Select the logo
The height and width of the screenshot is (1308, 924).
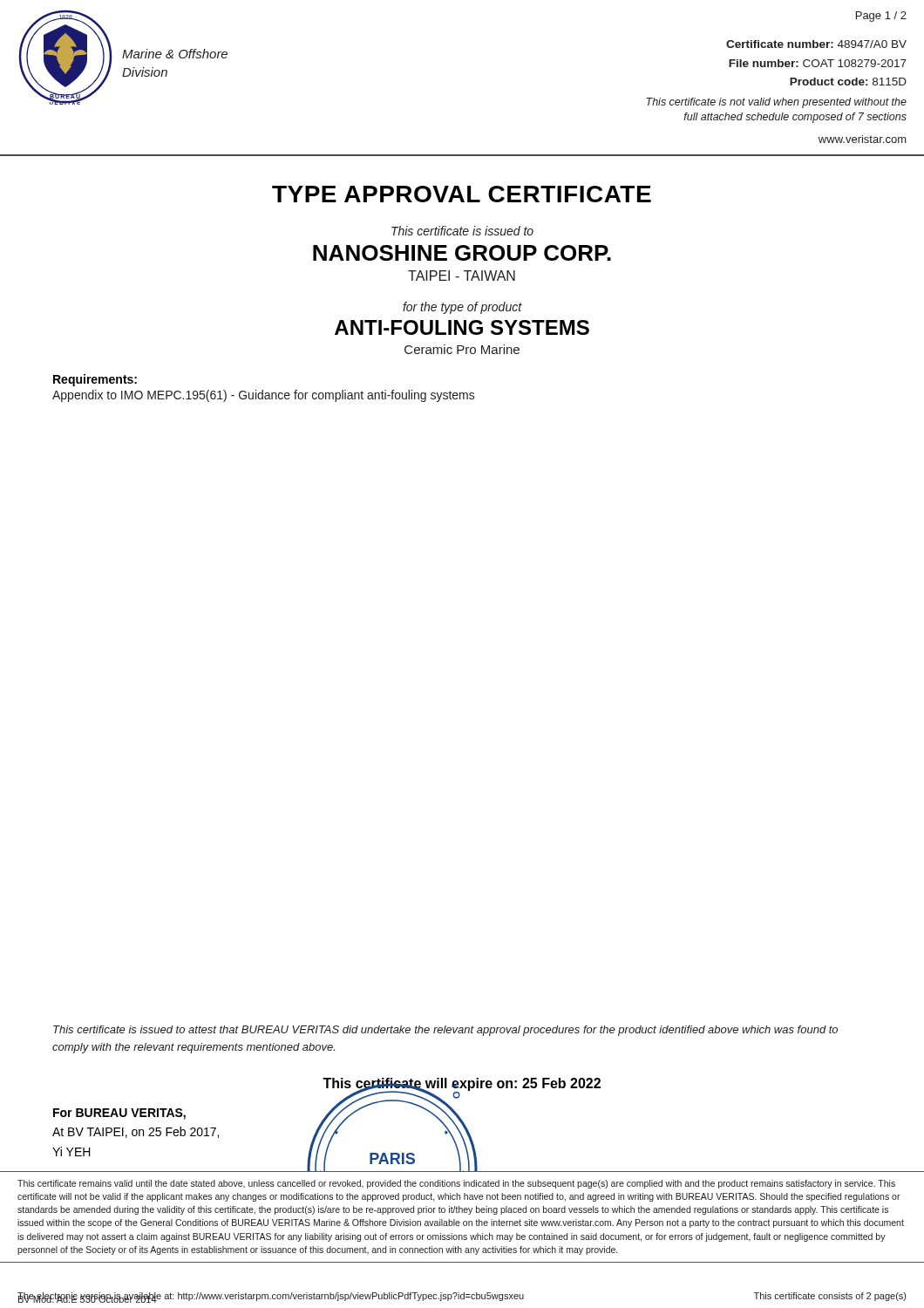(65, 58)
